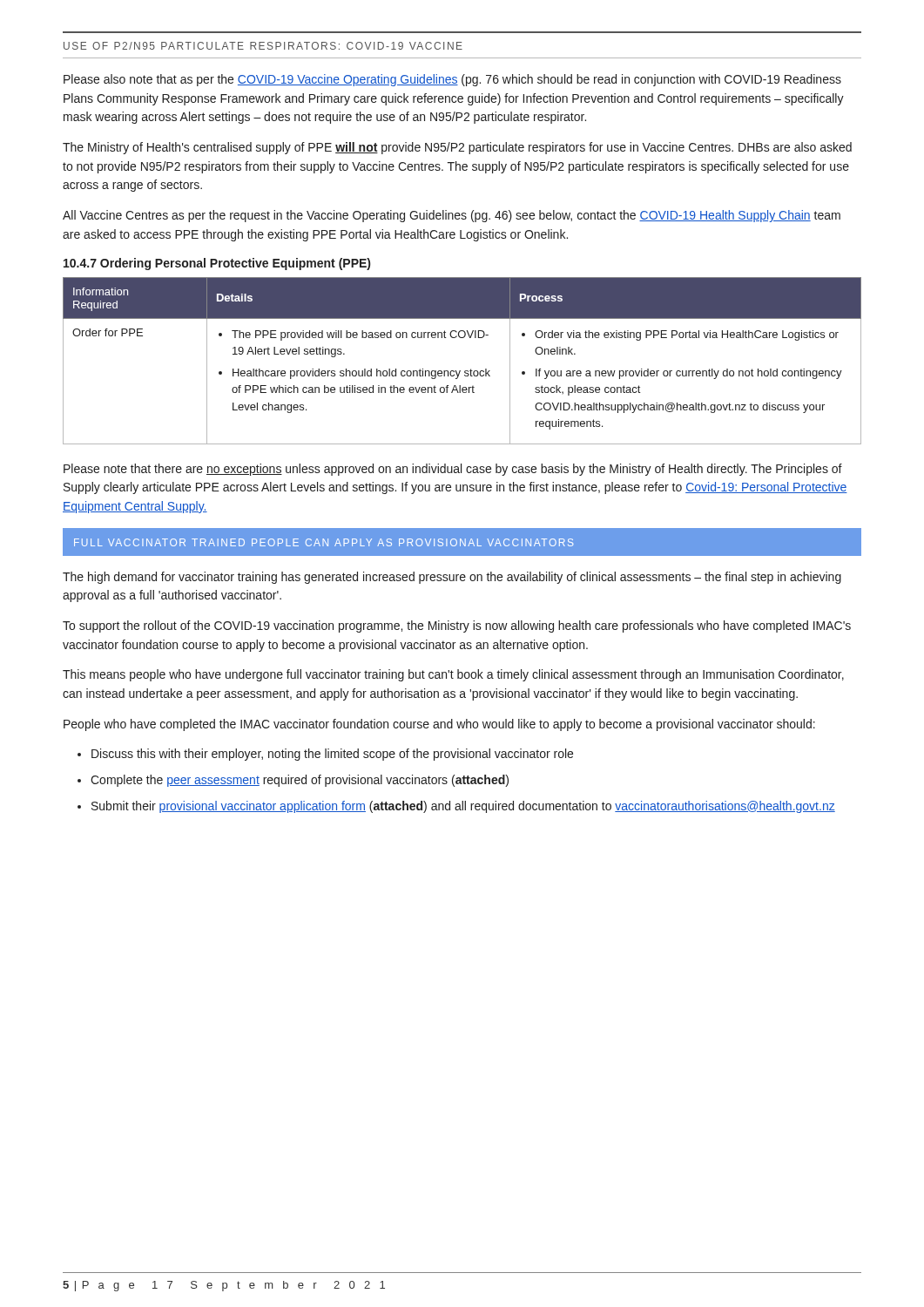The image size is (924, 1307).
Task: Select the text block with the text "This means people who"
Action: point(454,684)
